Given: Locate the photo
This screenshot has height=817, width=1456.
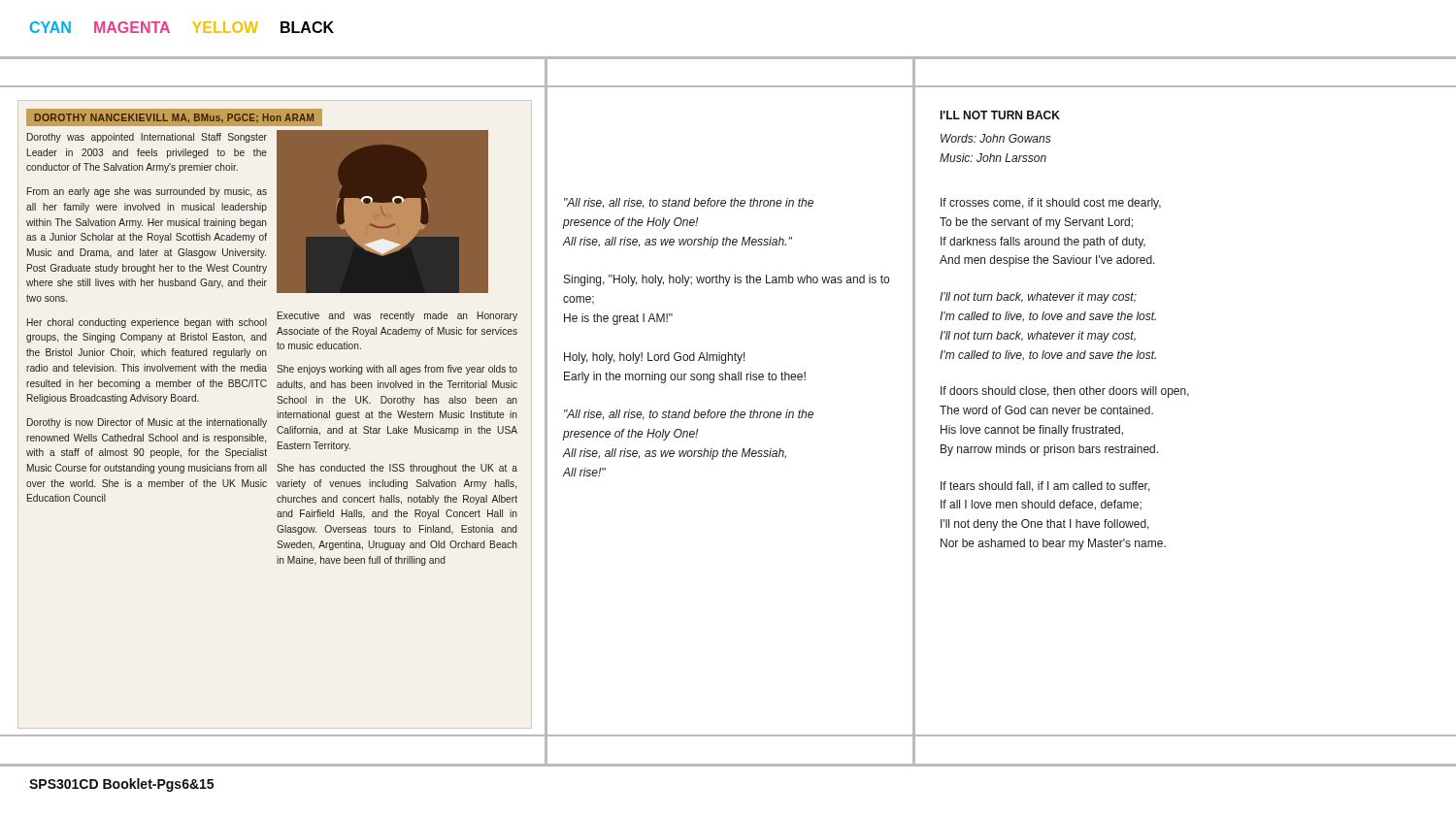Looking at the screenshot, I should click(382, 212).
